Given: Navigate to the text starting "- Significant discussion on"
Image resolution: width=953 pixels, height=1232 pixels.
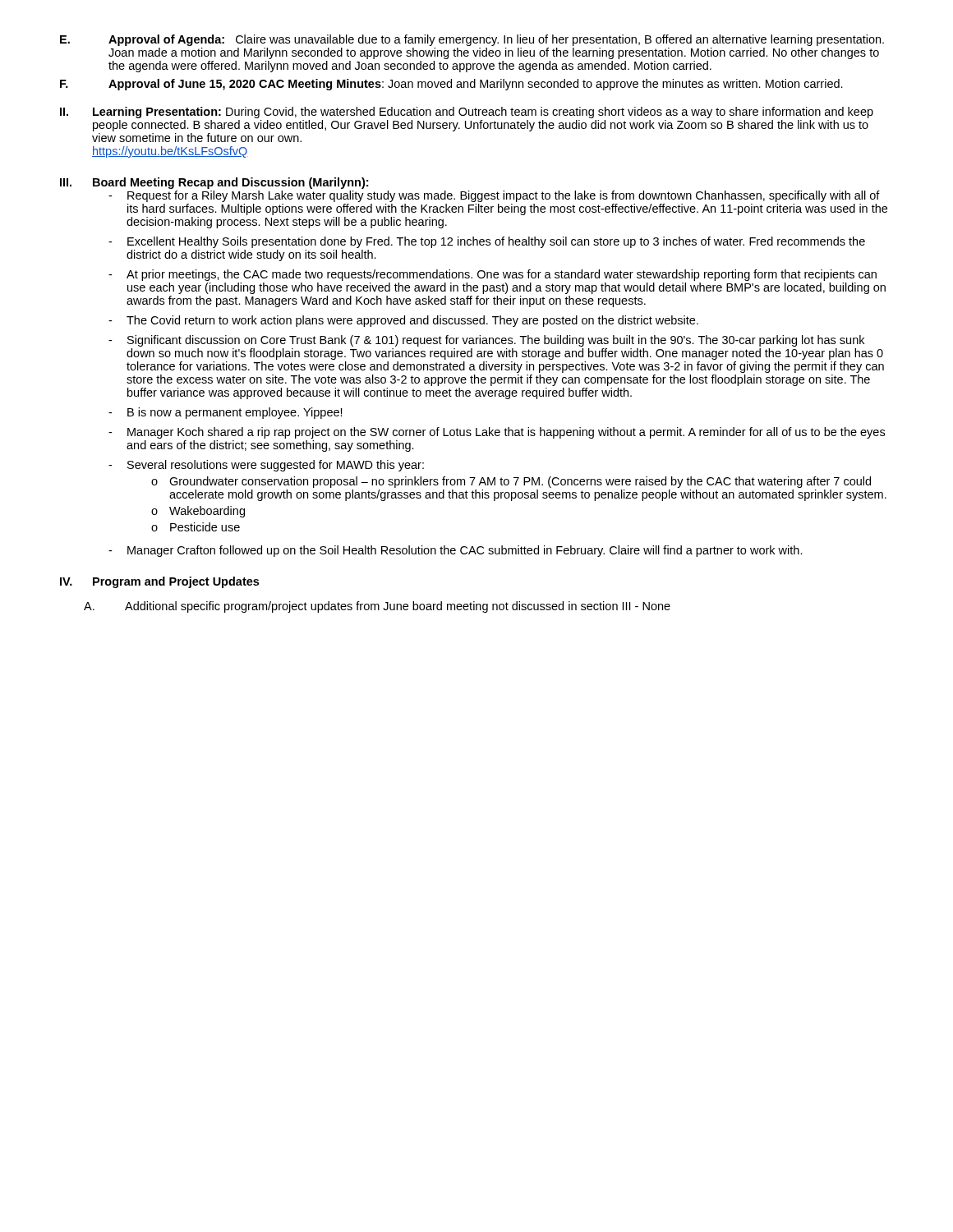Looking at the screenshot, I should click(x=501, y=366).
